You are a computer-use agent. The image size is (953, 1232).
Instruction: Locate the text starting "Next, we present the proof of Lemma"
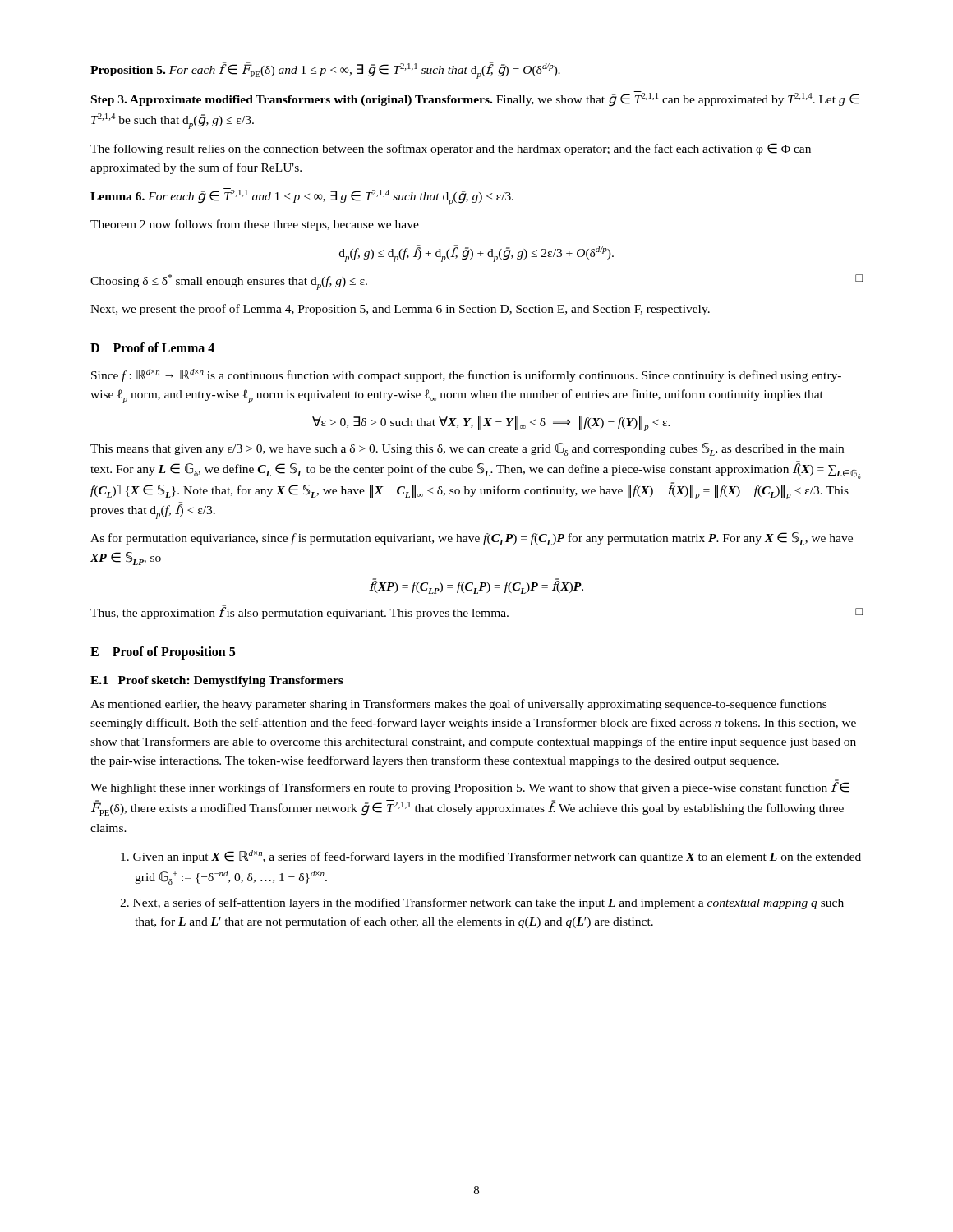pyautogui.click(x=400, y=309)
